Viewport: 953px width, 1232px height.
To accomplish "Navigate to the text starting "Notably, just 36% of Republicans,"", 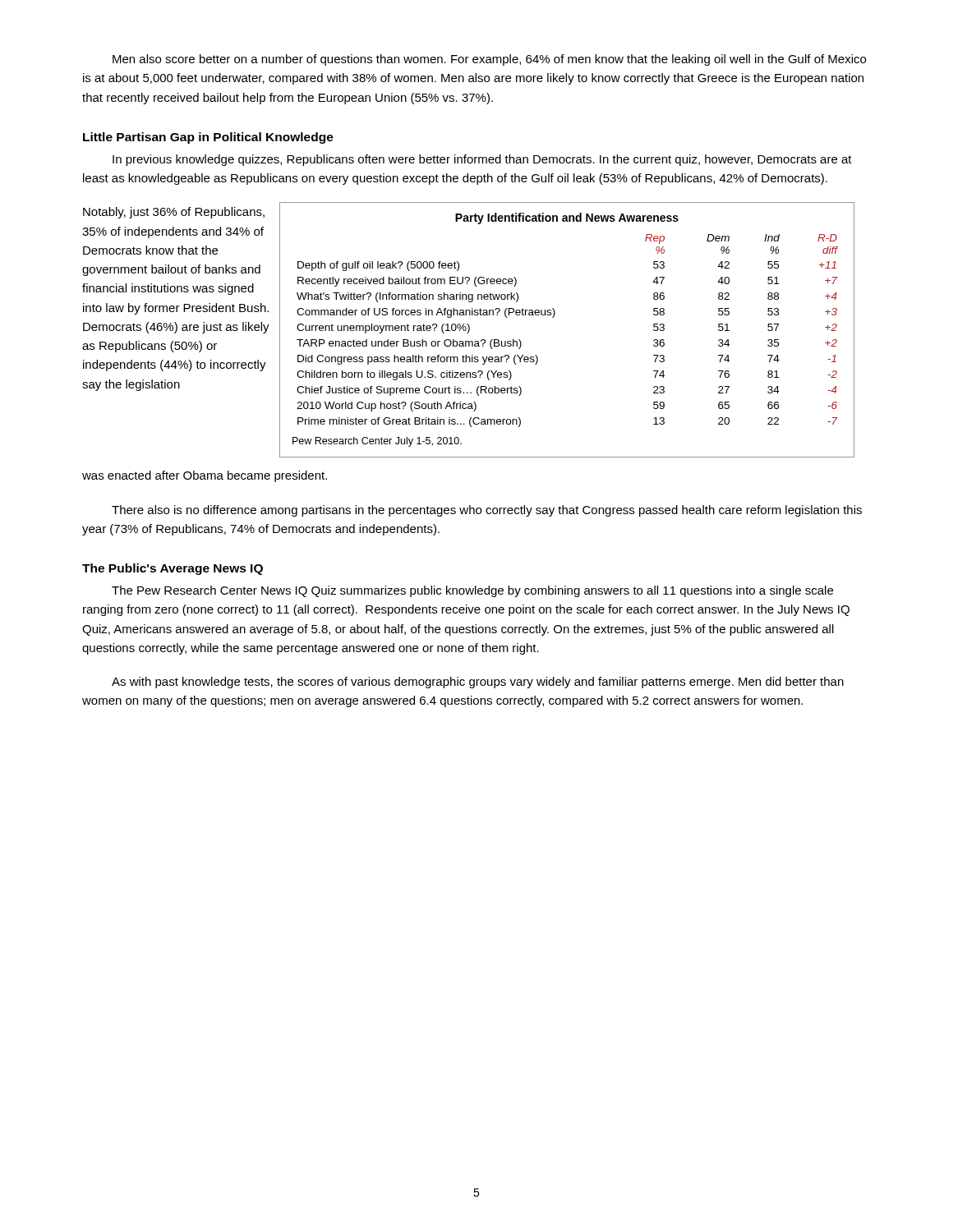I will [x=176, y=298].
